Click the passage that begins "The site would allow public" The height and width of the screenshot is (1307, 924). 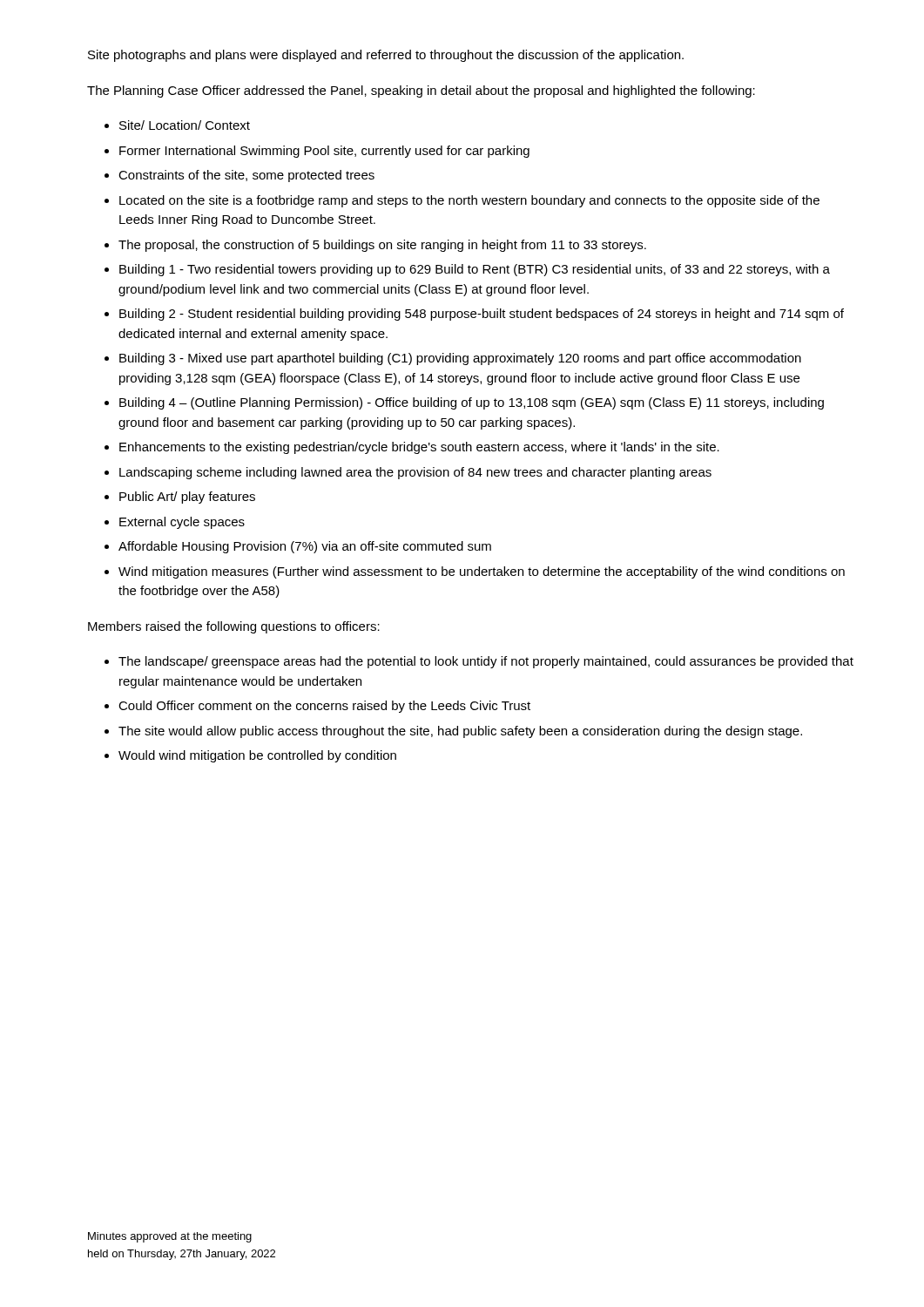tap(461, 730)
